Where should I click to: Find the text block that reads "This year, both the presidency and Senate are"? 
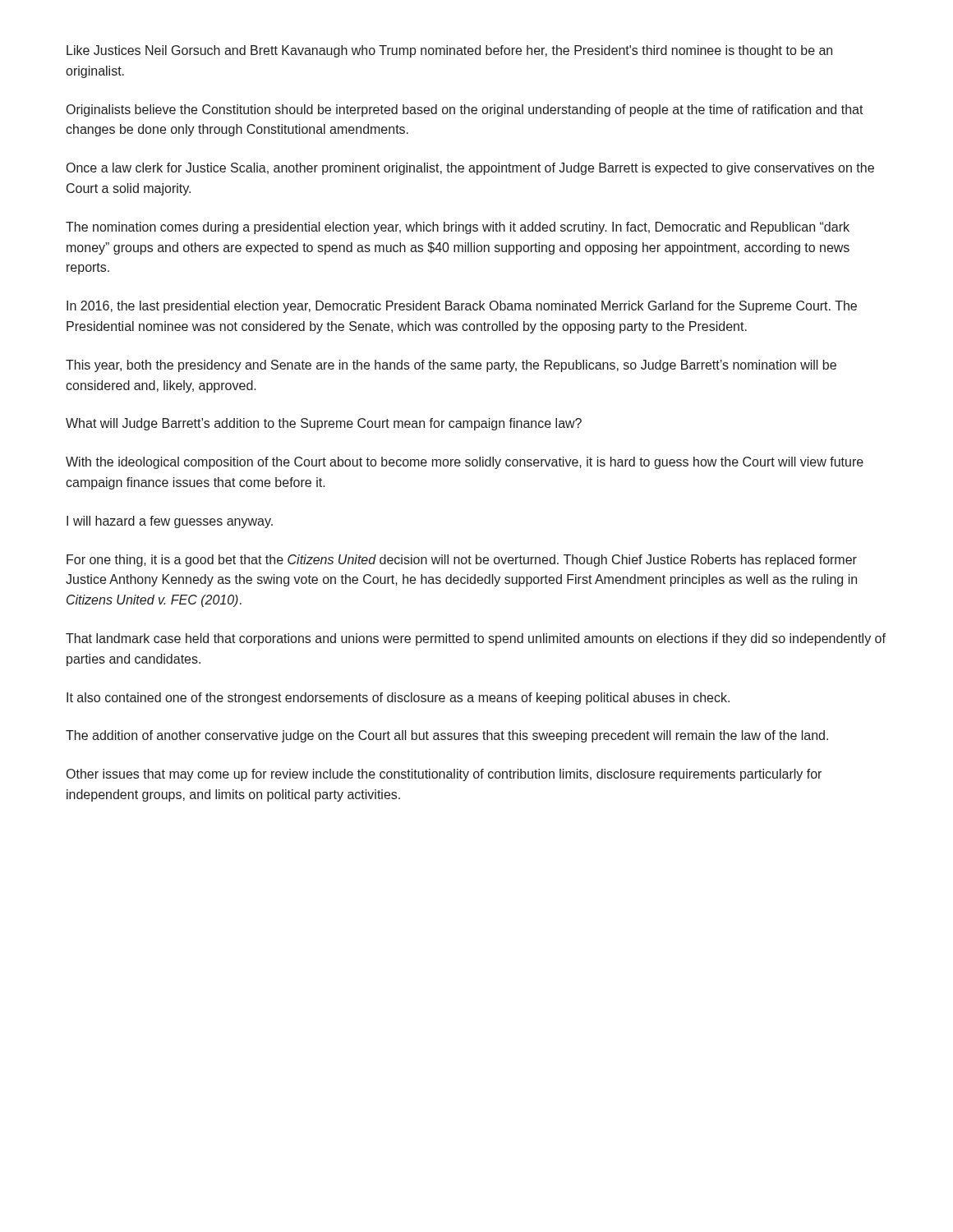(451, 375)
